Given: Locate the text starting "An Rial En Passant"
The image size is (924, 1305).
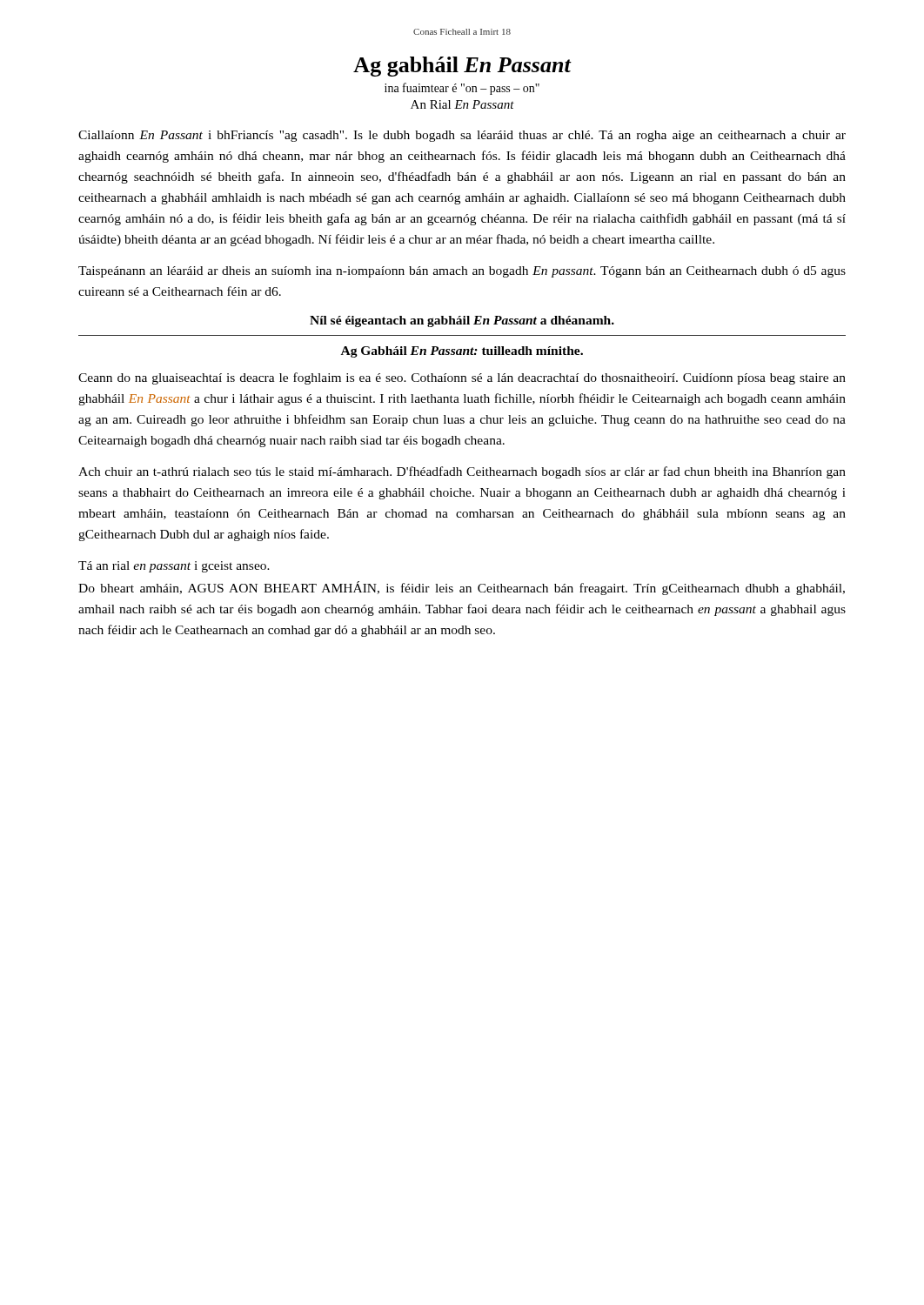Looking at the screenshot, I should (x=462, y=104).
